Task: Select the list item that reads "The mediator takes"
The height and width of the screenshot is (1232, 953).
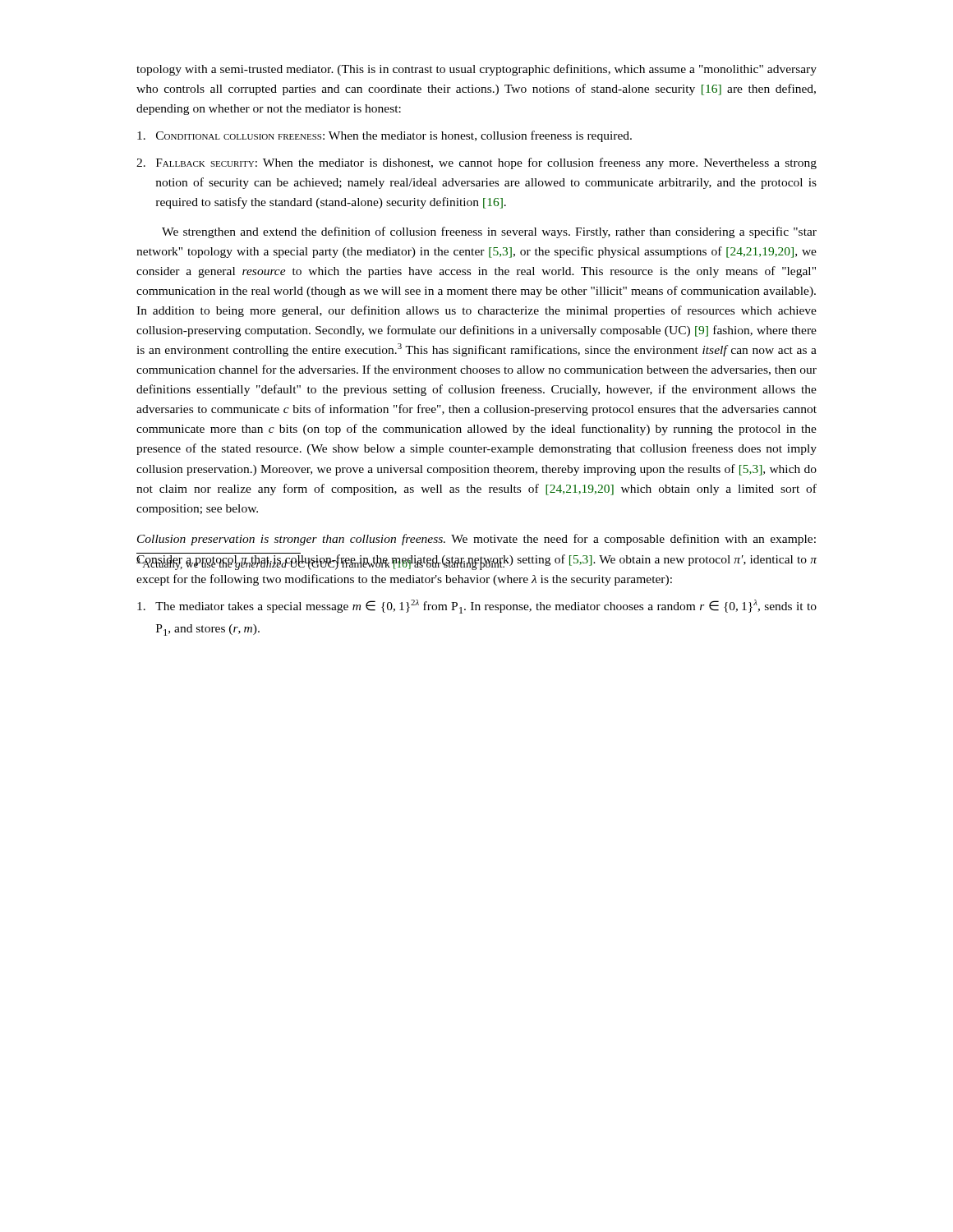Action: click(x=476, y=618)
